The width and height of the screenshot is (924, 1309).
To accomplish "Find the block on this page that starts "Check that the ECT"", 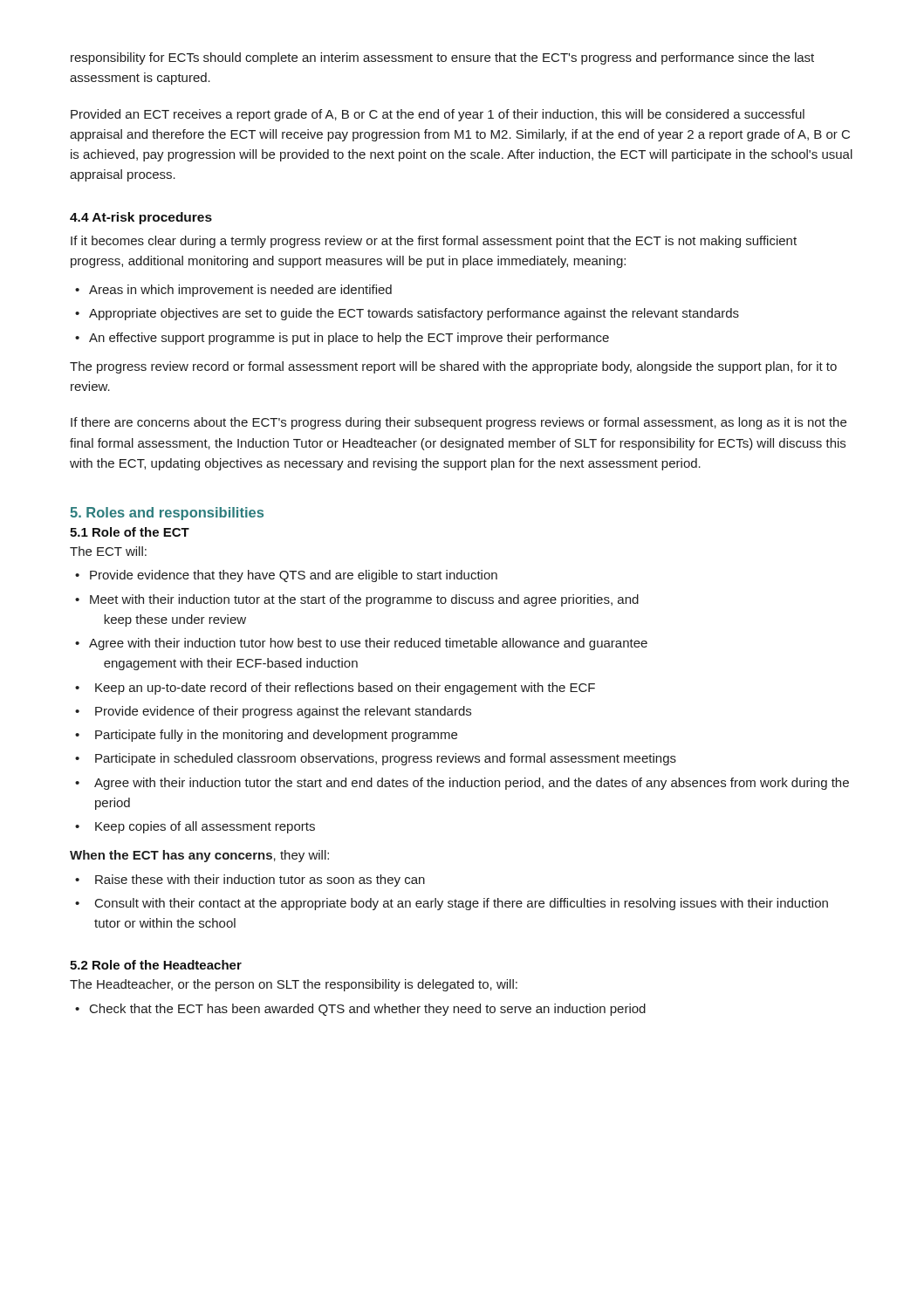I will 368,1008.
